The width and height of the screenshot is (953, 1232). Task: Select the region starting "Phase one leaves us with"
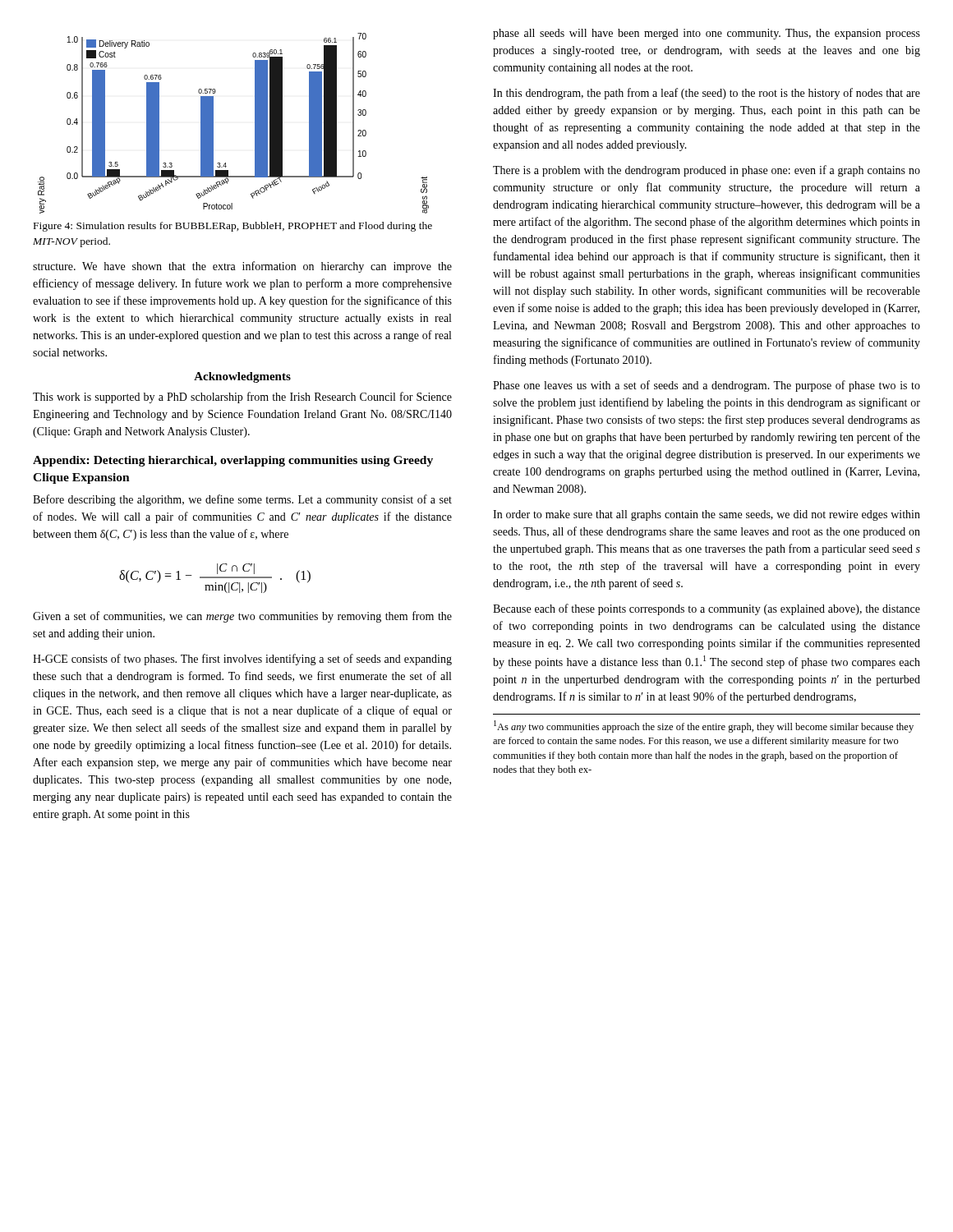pyautogui.click(x=707, y=437)
